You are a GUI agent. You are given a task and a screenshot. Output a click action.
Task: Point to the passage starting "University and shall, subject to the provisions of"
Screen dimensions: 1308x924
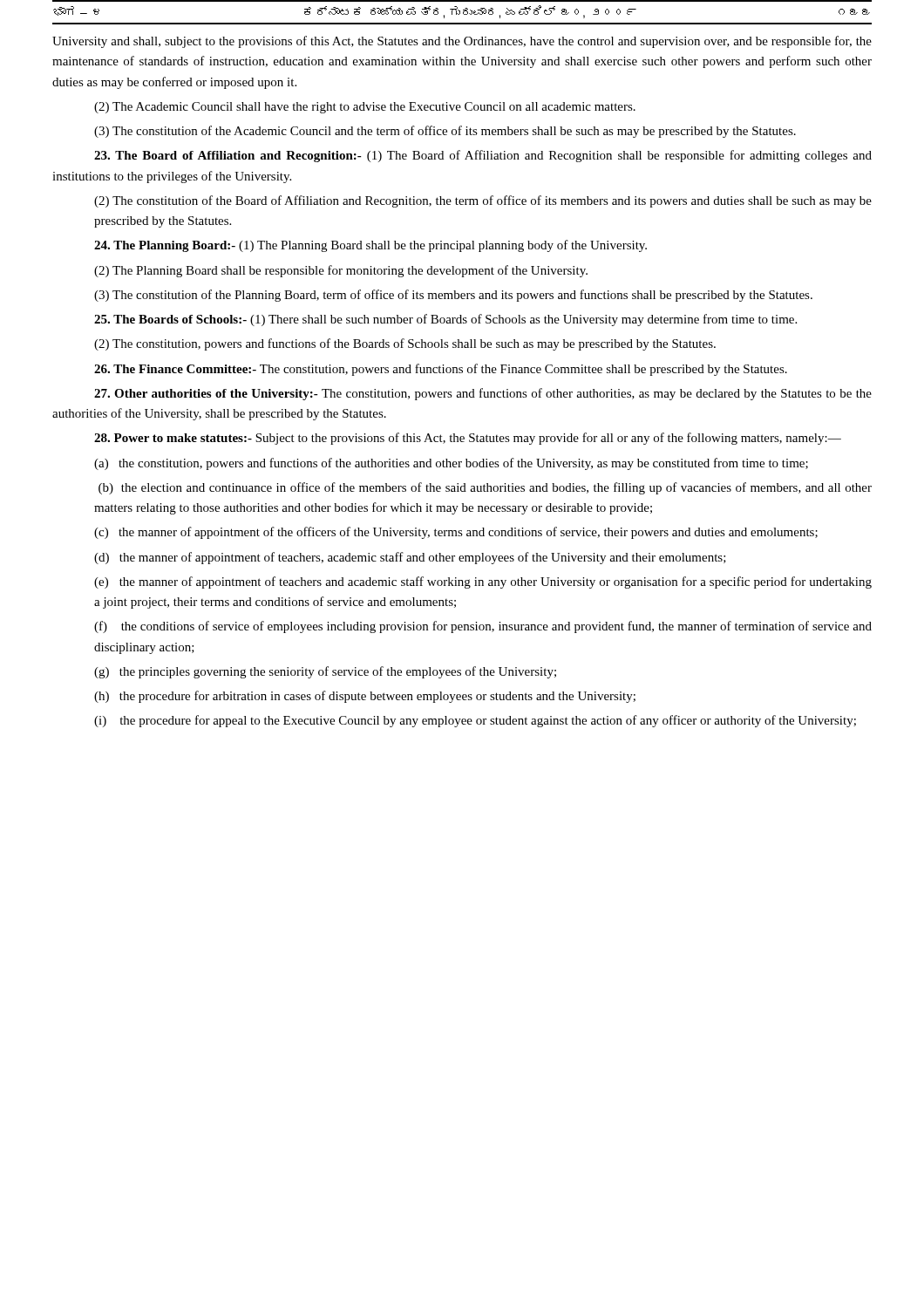pyautogui.click(x=462, y=61)
